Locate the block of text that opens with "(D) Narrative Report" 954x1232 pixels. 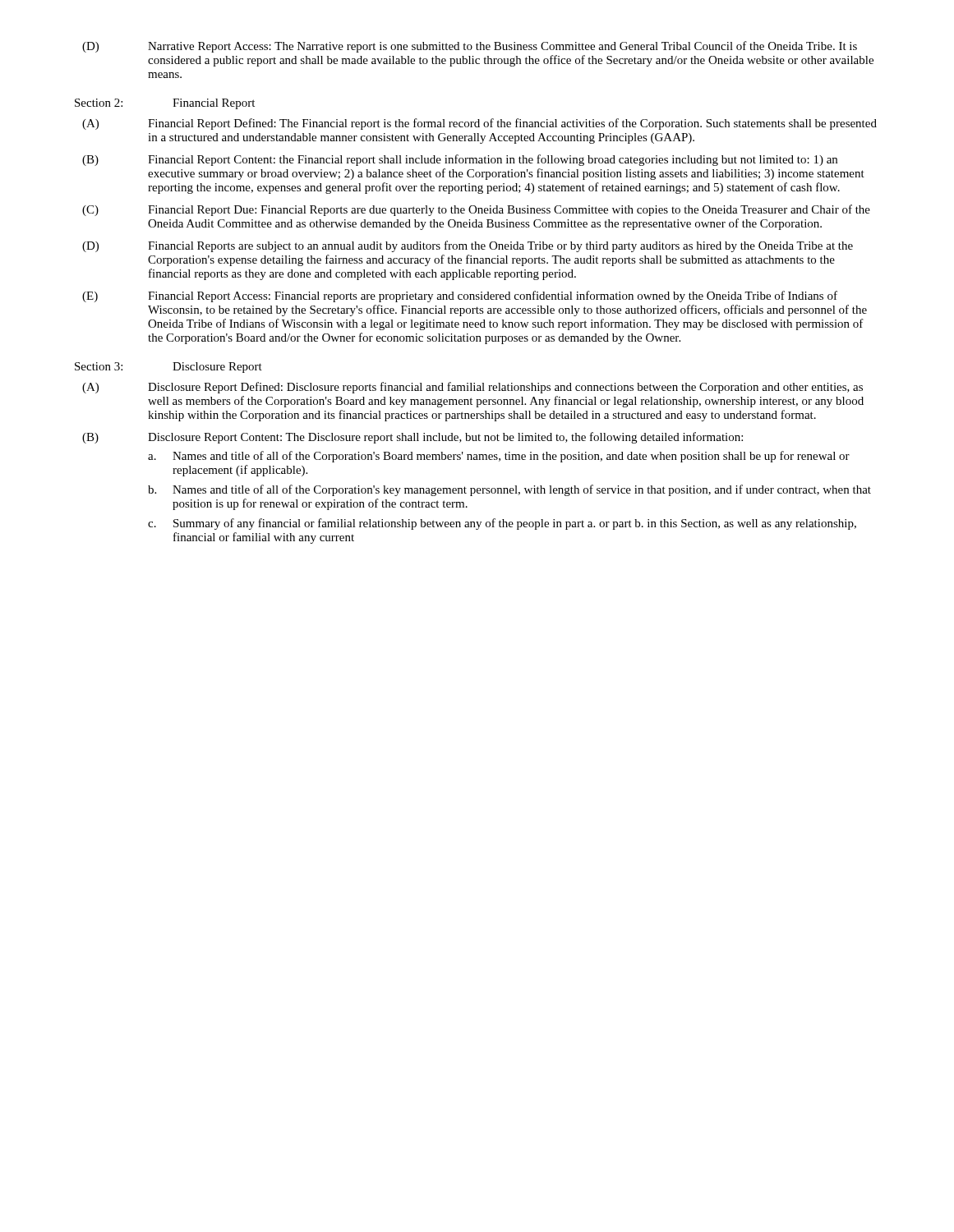477,60
